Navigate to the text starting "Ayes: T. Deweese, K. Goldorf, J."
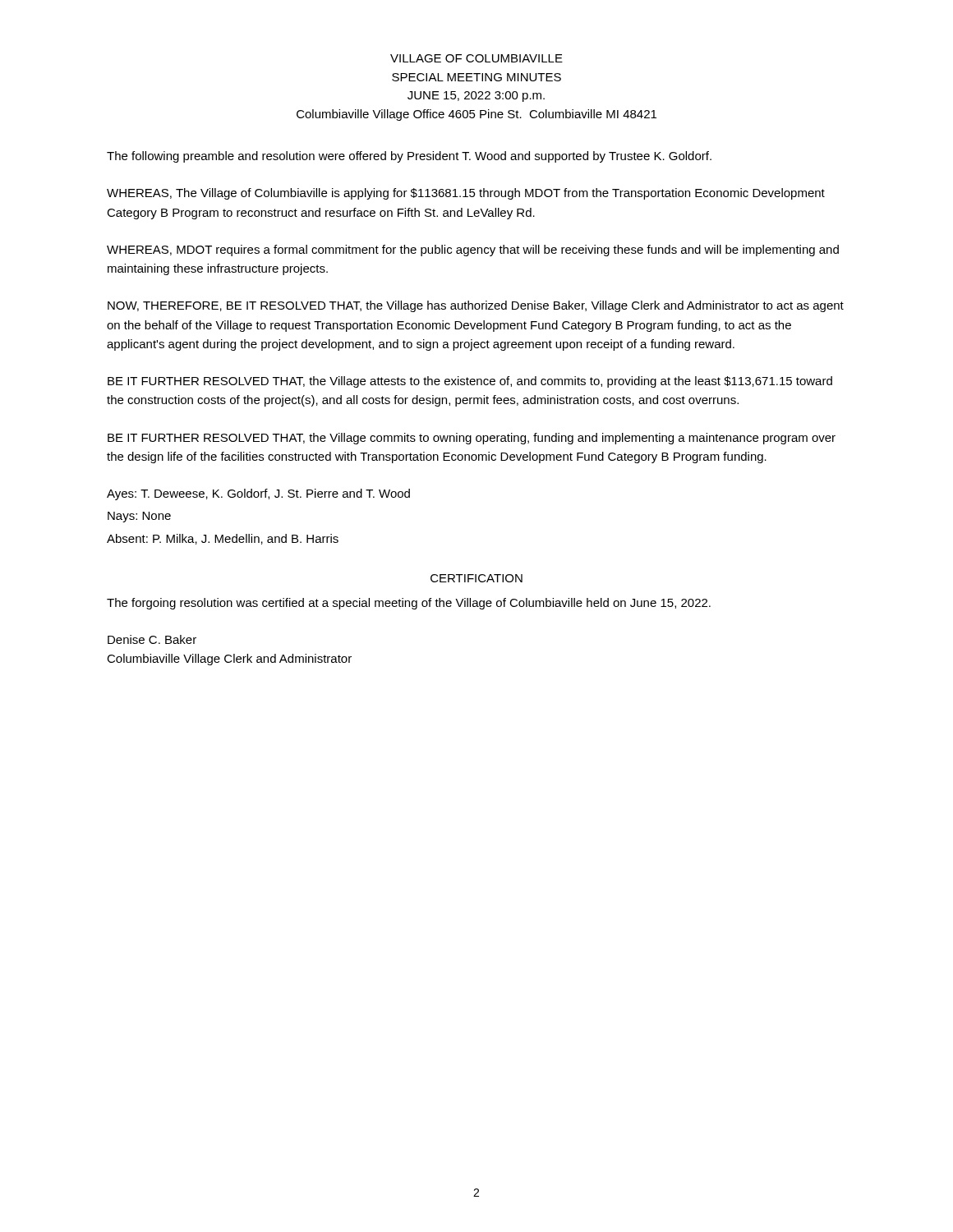Screen dimensions: 1232x953 259,493
